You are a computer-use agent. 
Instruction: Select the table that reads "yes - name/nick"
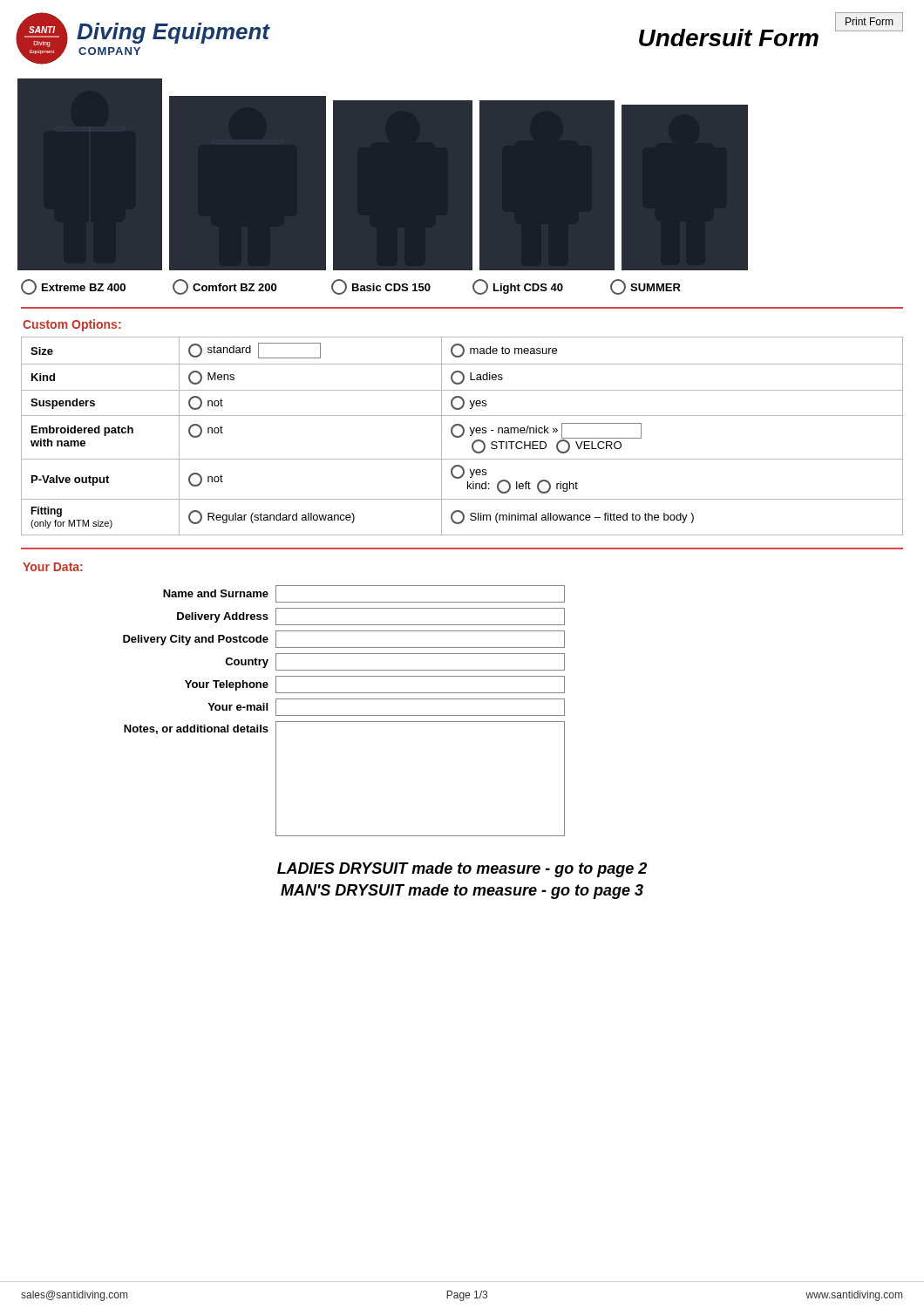tap(462, 436)
